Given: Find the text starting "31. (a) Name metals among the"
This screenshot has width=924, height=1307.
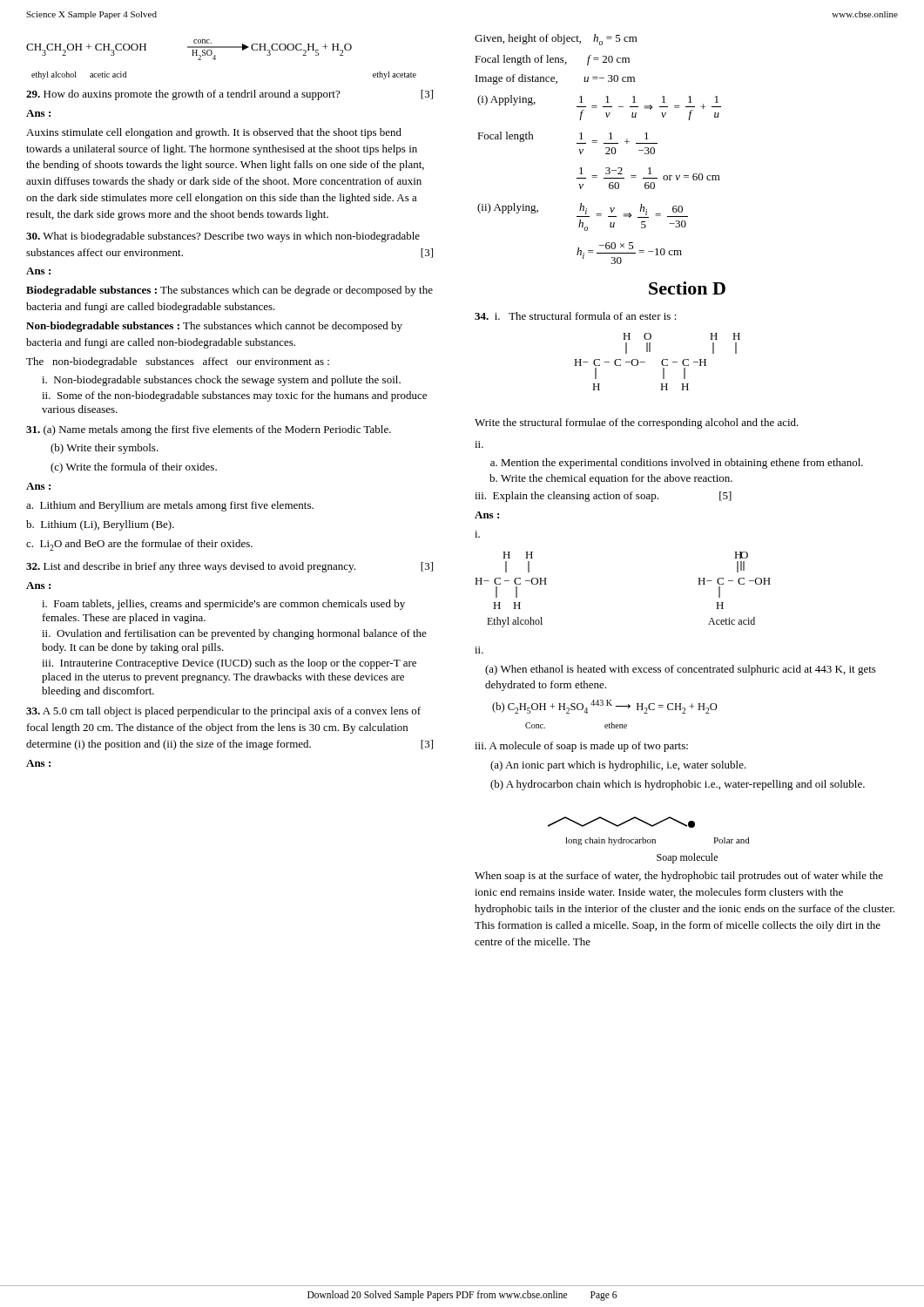Looking at the screenshot, I should tap(209, 430).
